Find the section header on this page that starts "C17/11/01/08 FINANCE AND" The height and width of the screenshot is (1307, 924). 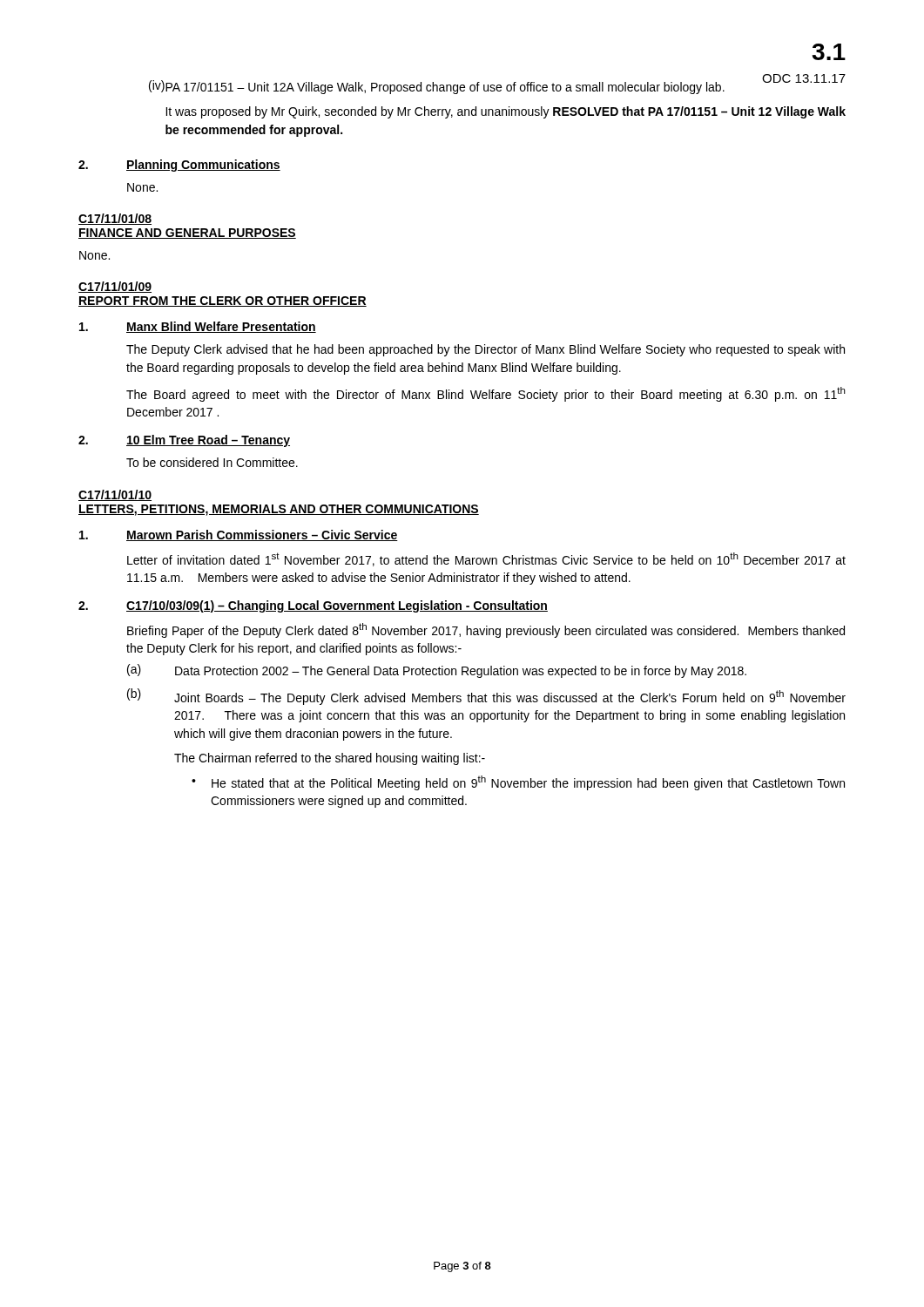coord(115,219)
